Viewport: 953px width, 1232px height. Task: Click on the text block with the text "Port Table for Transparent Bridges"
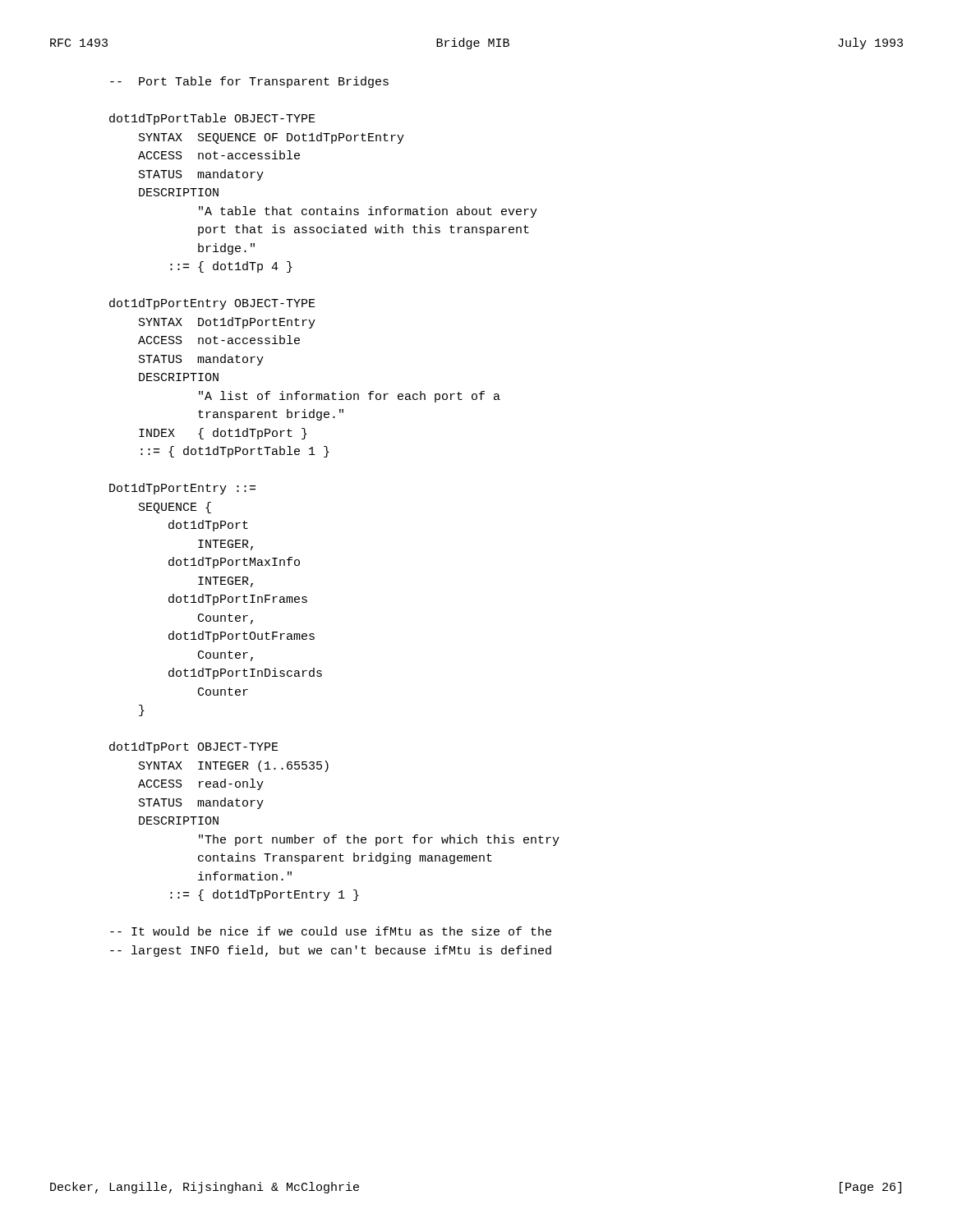coord(249,82)
